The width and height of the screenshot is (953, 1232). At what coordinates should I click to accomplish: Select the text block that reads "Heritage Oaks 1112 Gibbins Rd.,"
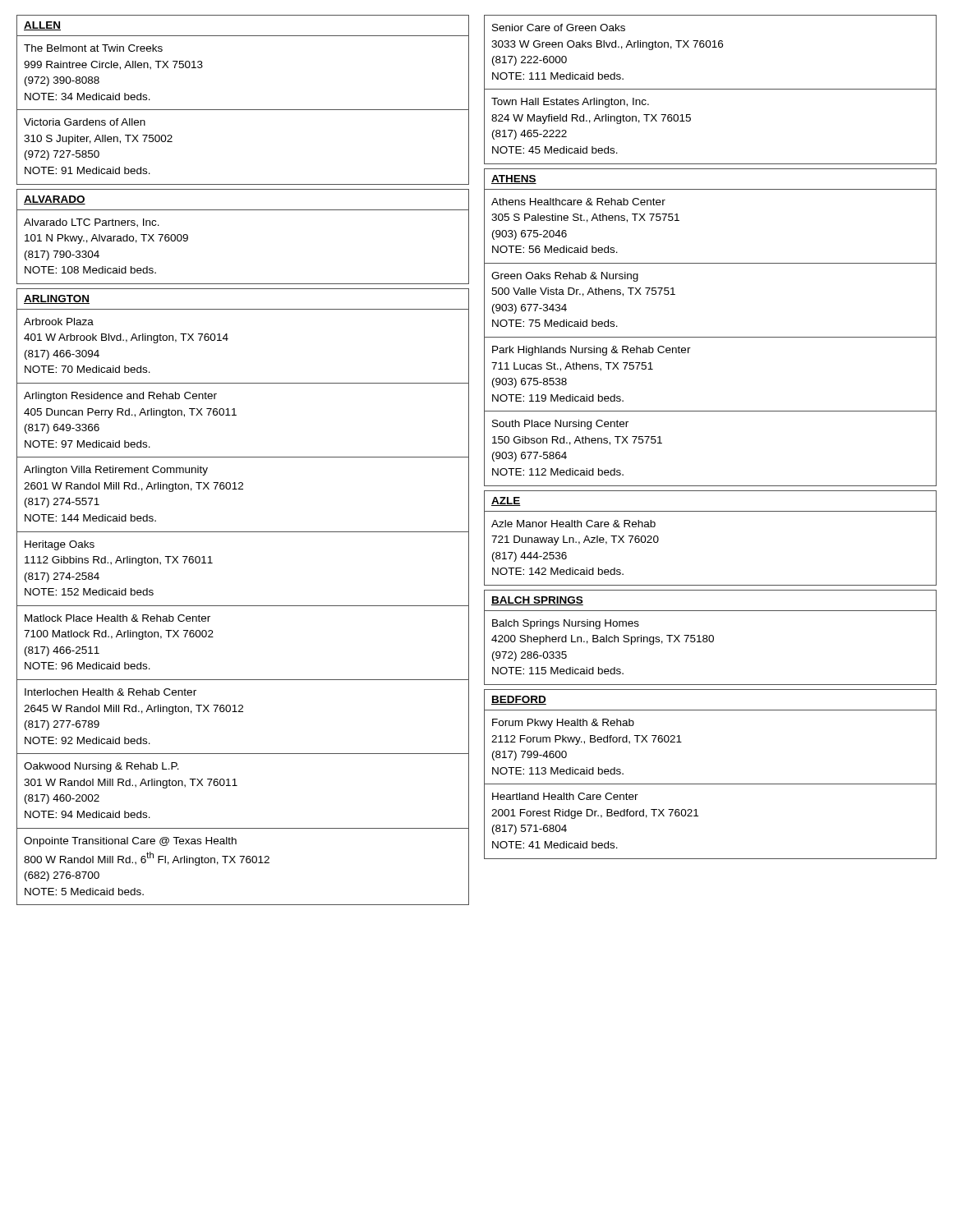point(60,545)
